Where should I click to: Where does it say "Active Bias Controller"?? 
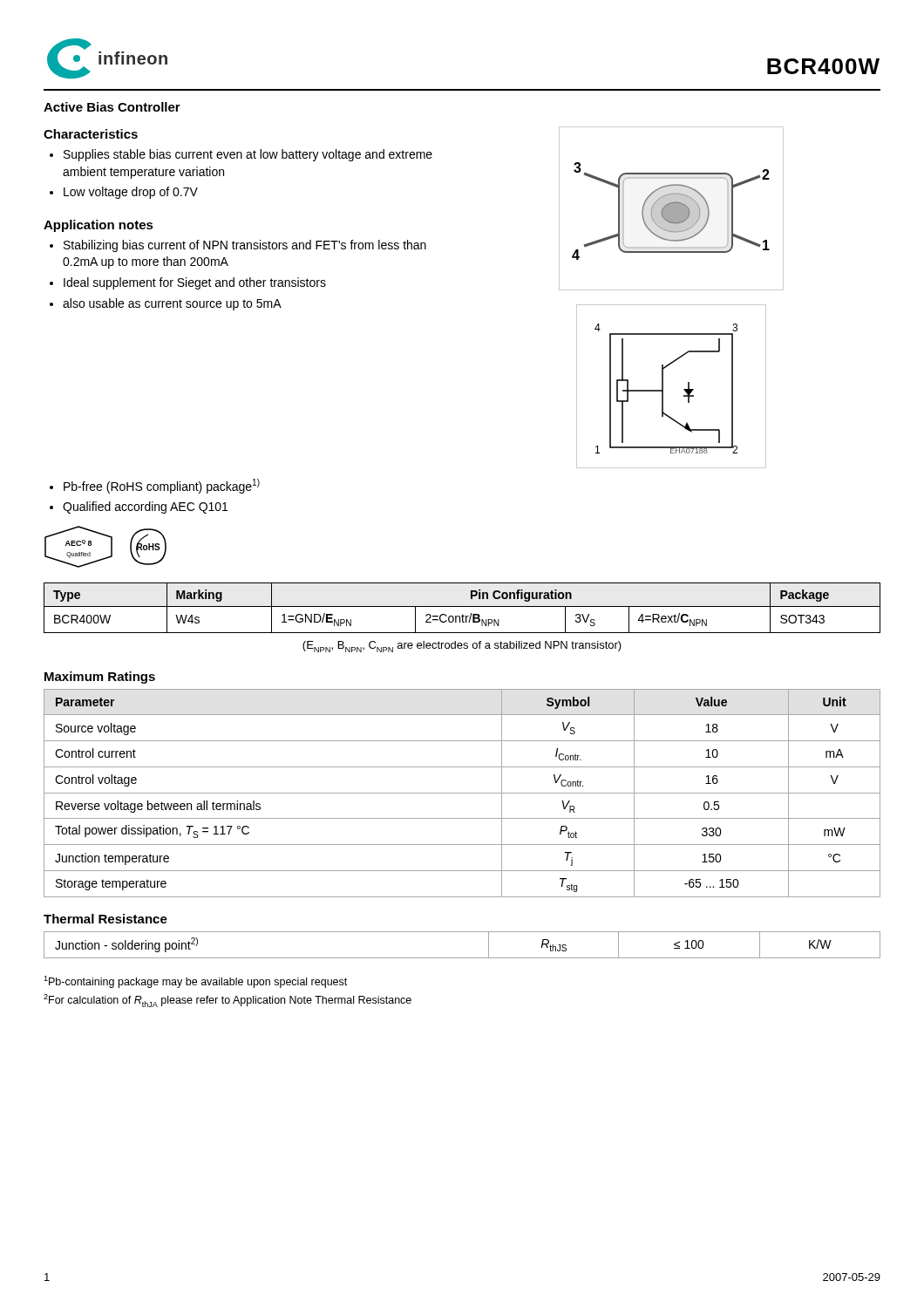[112, 107]
